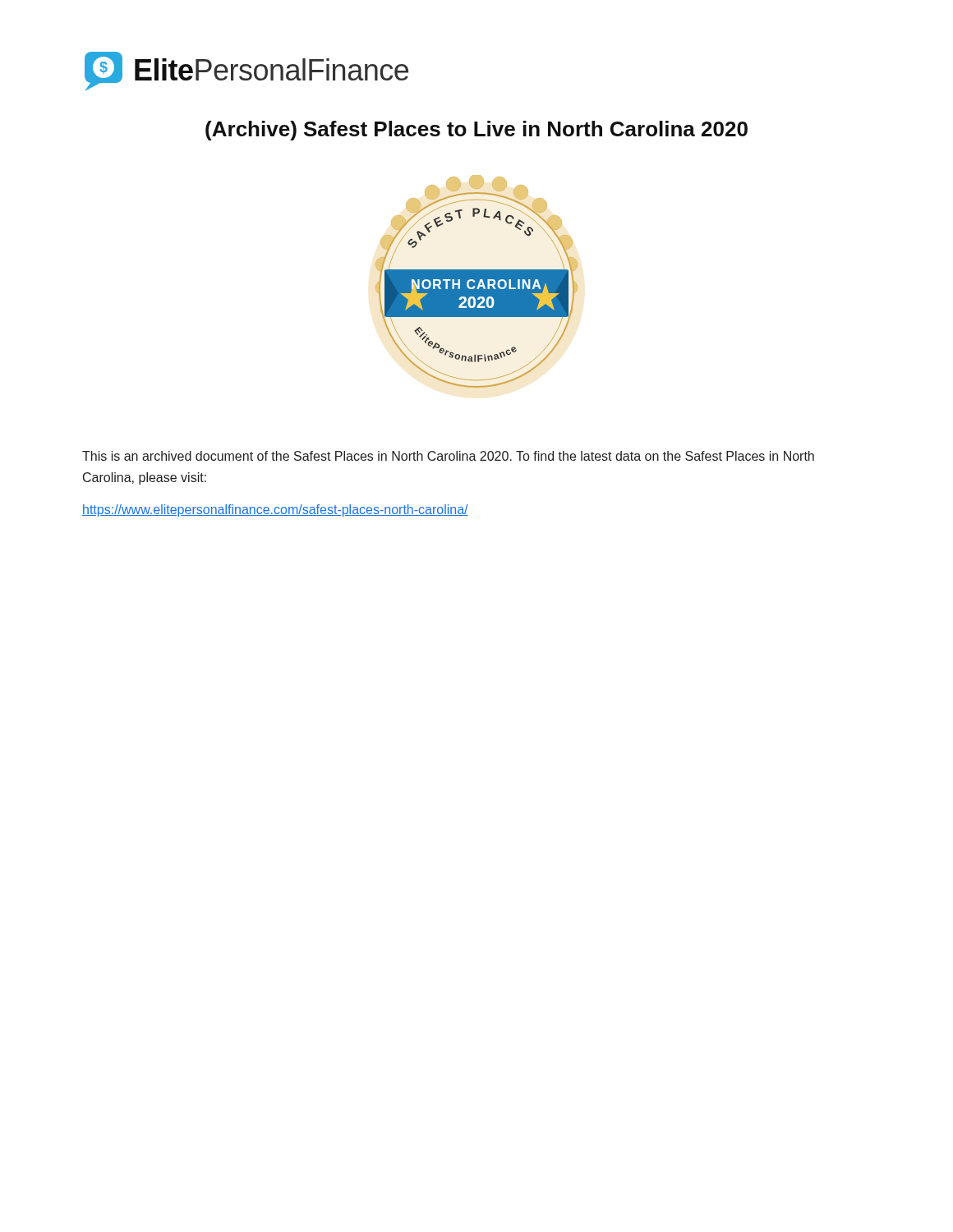This screenshot has height=1232, width=953.
Task: Locate the element starting "(Archive) Safest Places to"
Action: click(476, 129)
